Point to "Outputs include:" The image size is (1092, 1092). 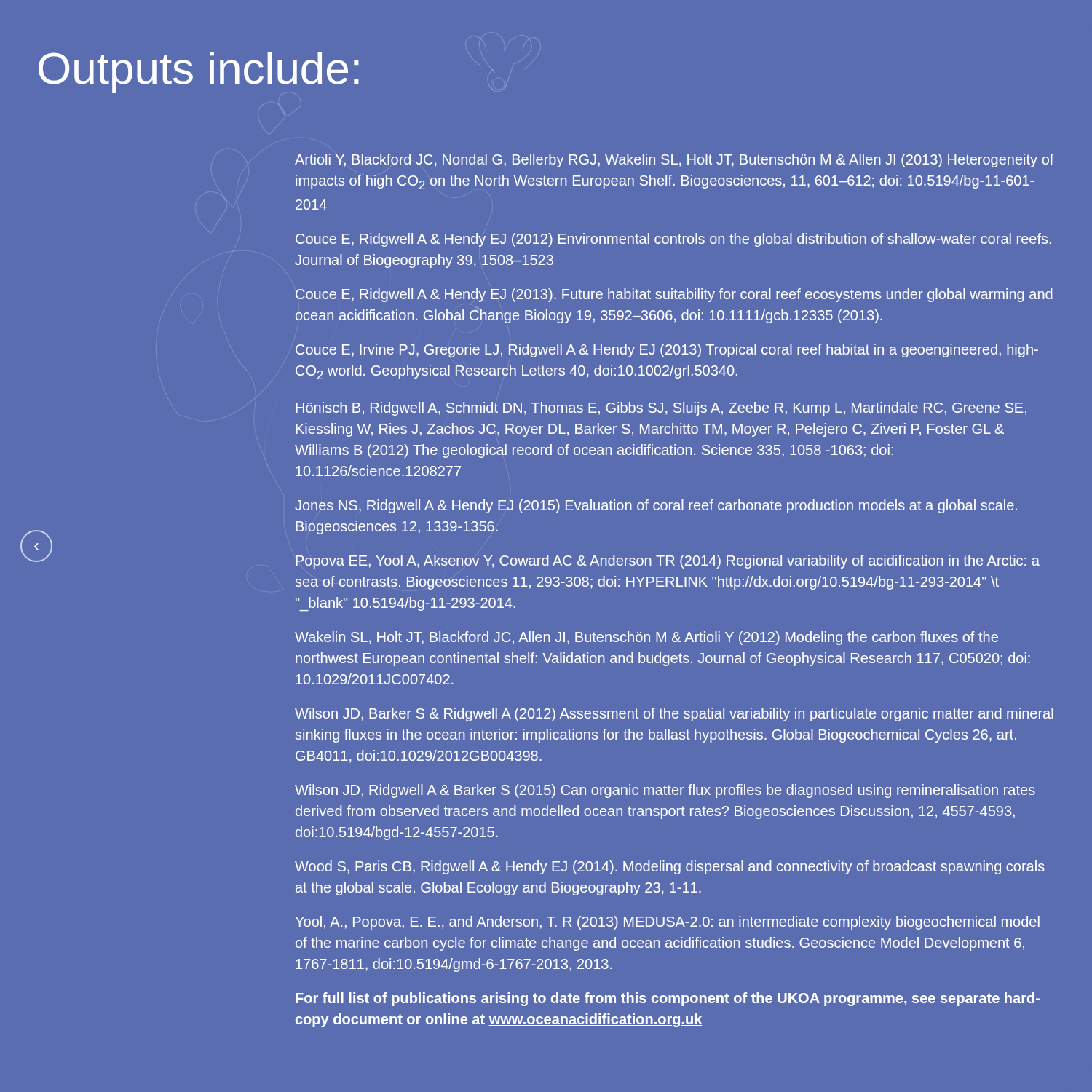coord(199,68)
